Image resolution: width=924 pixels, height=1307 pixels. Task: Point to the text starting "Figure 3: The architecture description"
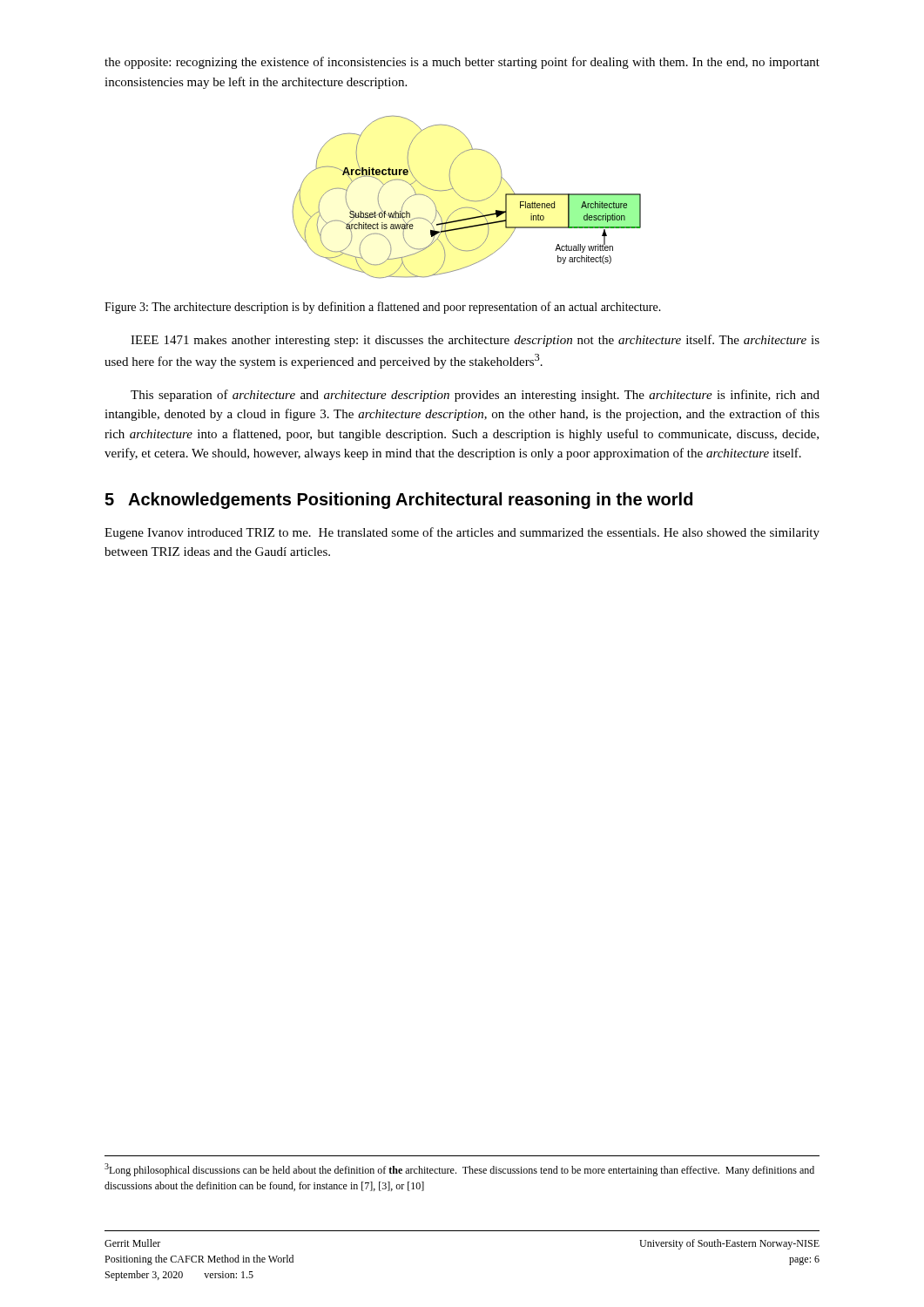pyautogui.click(x=383, y=307)
